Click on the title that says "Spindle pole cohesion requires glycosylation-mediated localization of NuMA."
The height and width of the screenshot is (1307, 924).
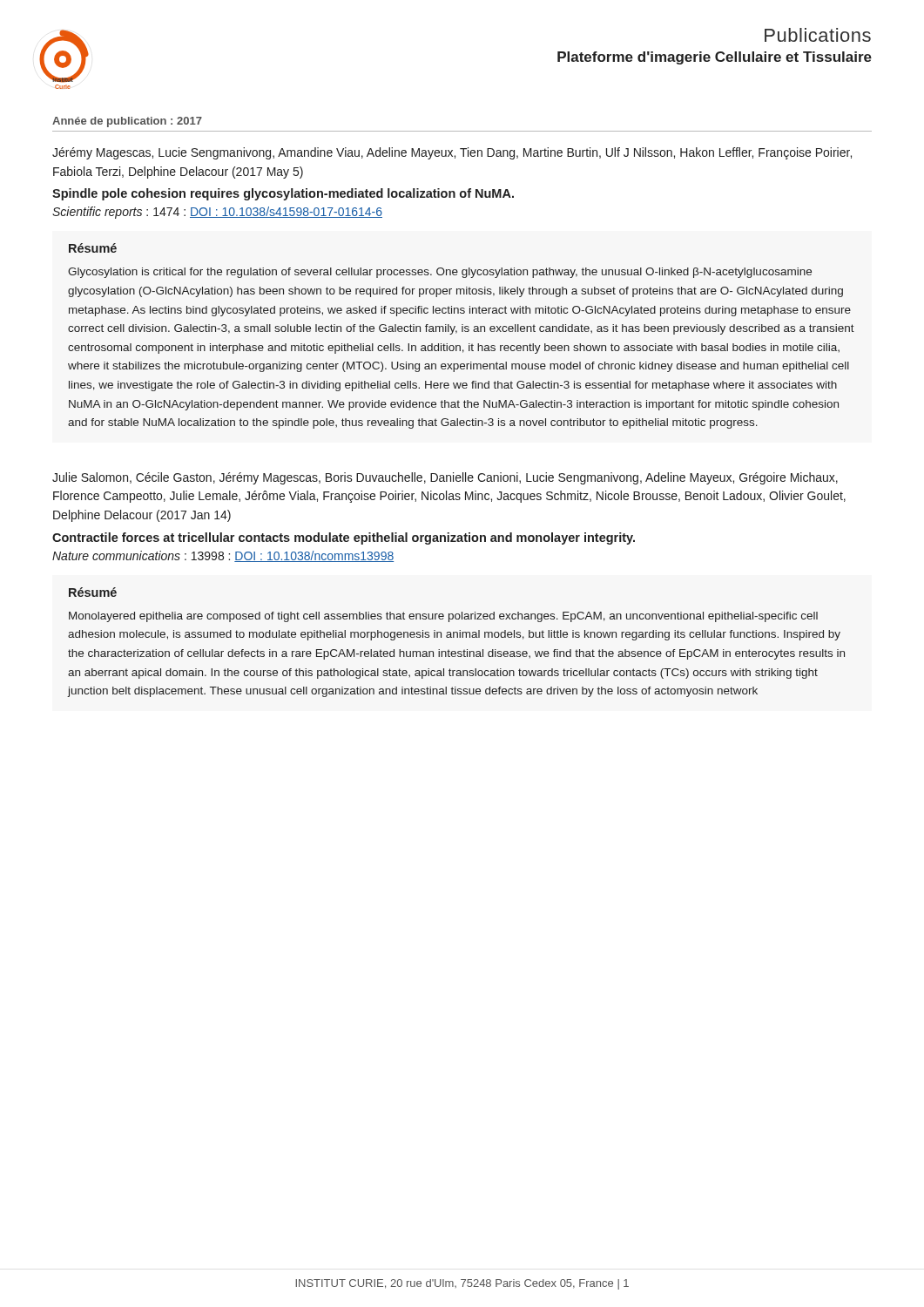(x=283, y=194)
